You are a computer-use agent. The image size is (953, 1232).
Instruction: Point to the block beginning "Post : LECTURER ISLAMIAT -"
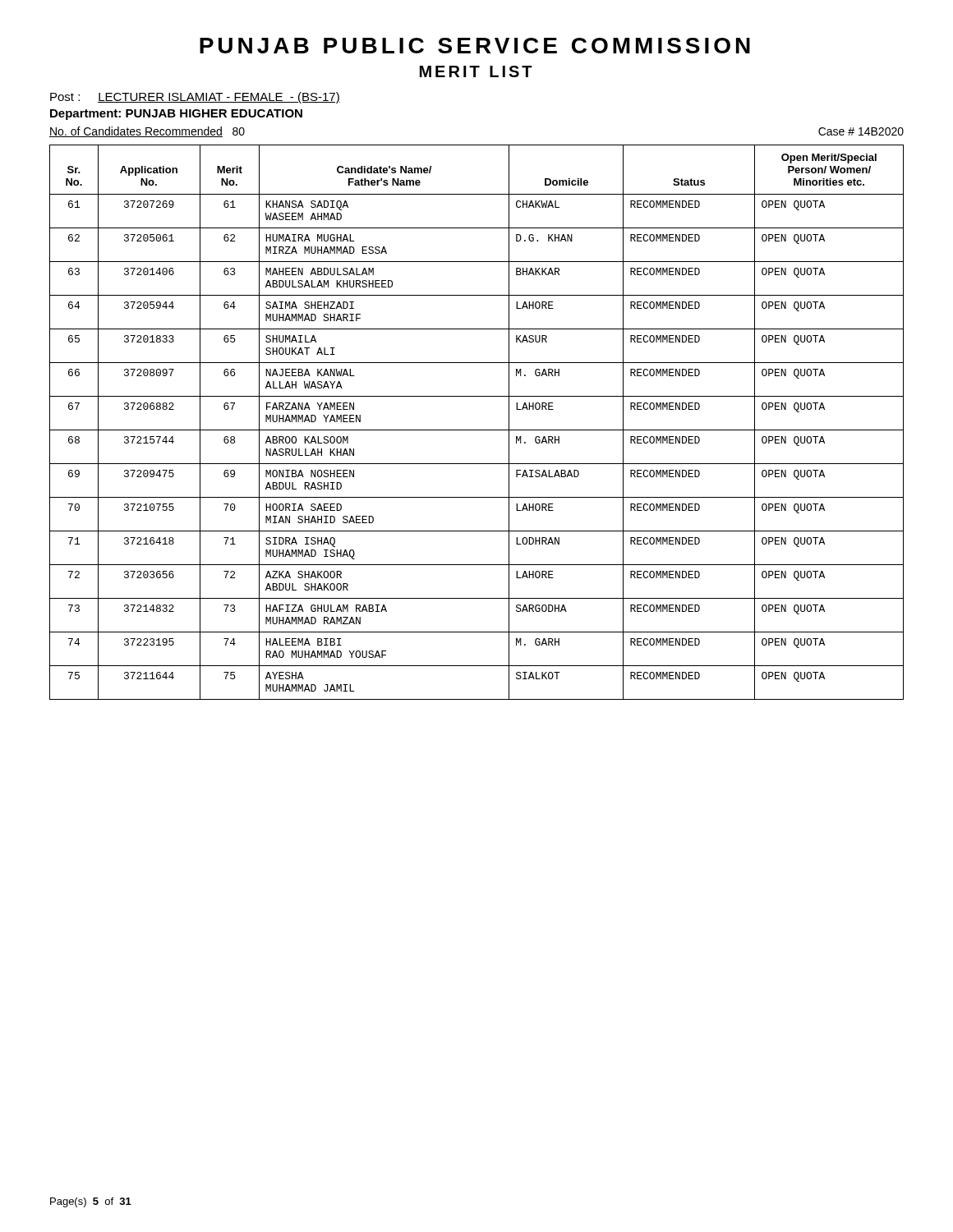point(195,97)
